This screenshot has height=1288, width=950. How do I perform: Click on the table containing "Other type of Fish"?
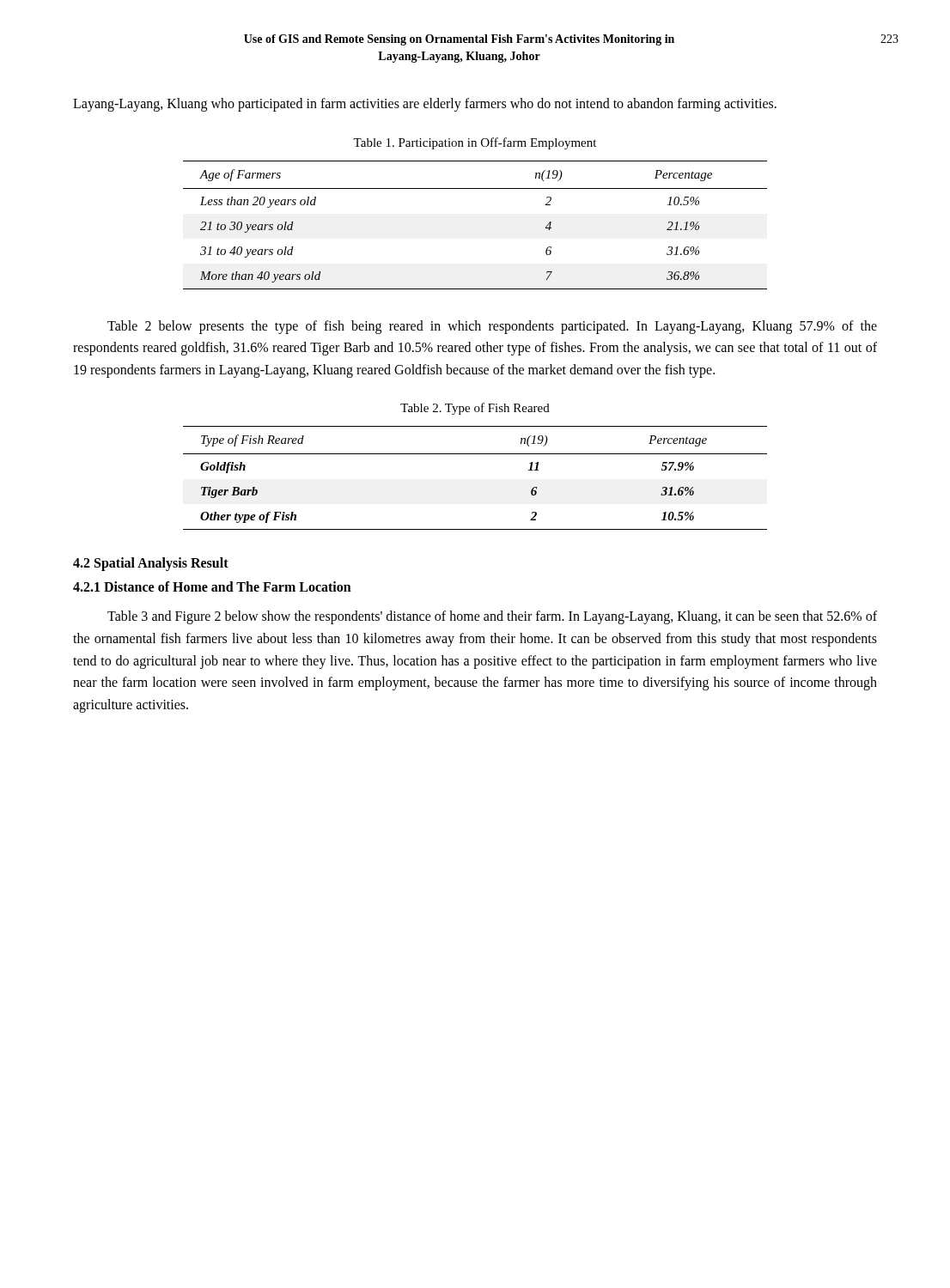click(x=475, y=478)
